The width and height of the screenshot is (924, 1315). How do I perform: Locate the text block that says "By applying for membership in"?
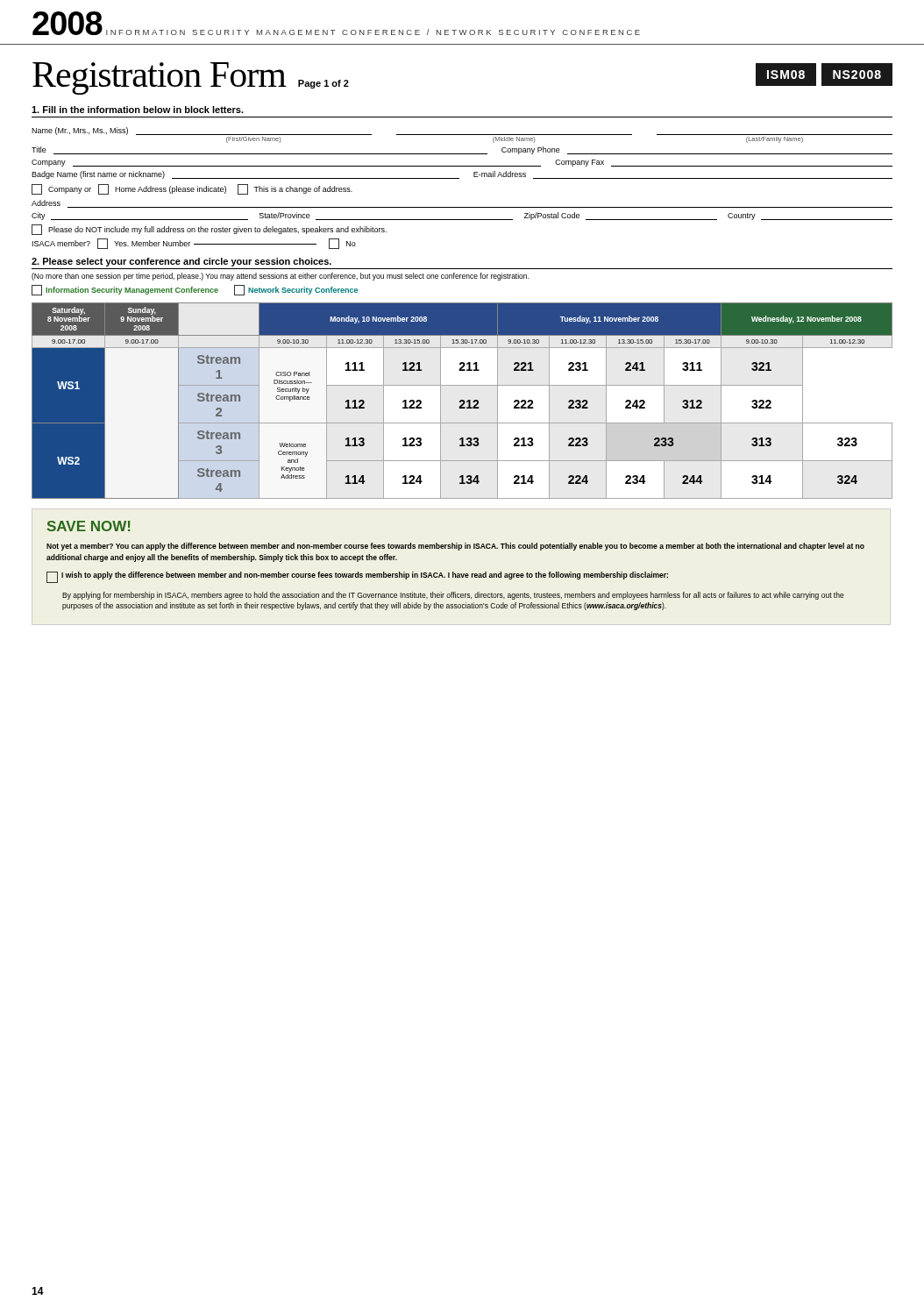point(453,600)
